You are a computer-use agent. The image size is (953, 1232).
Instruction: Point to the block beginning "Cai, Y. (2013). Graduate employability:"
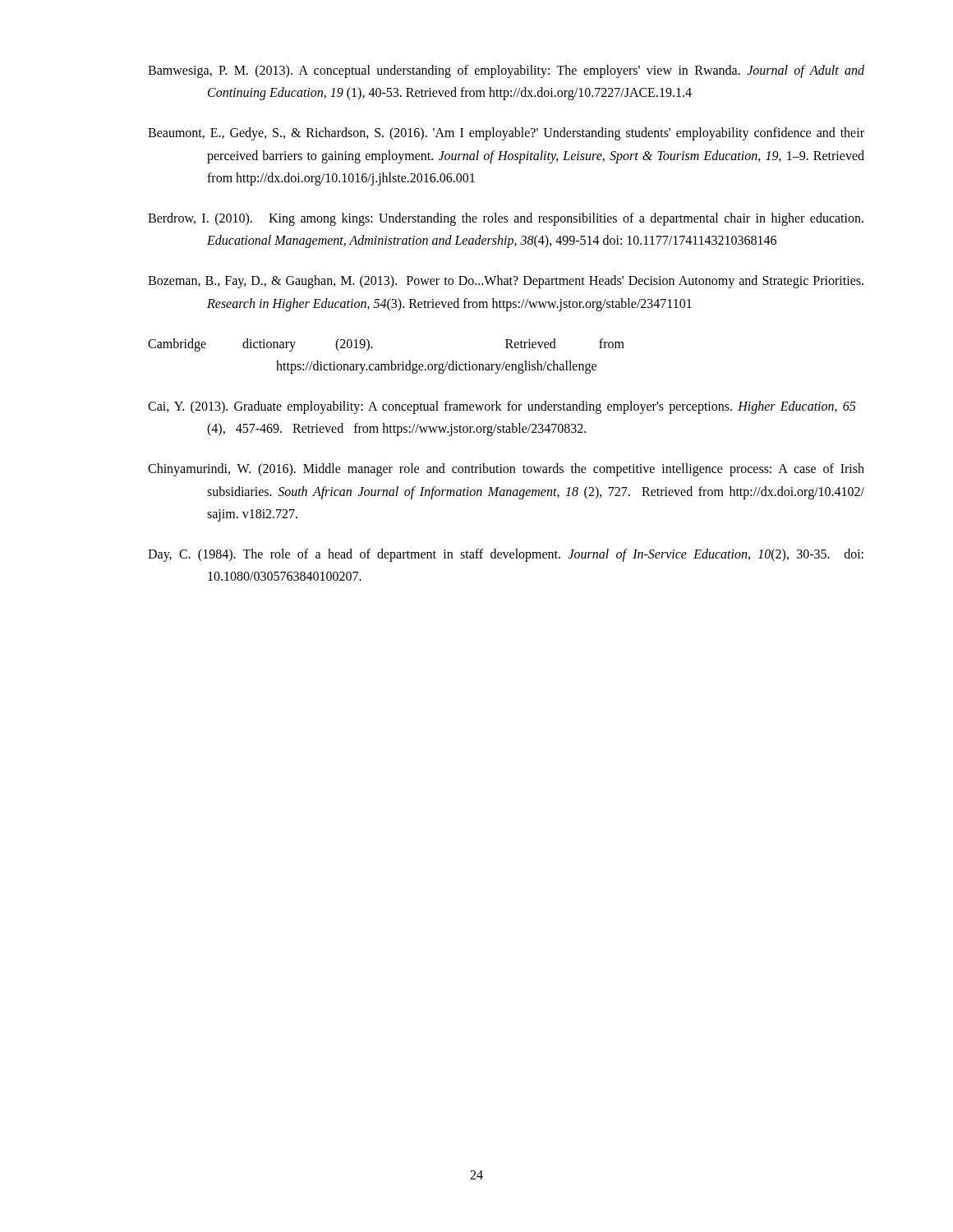point(476,417)
